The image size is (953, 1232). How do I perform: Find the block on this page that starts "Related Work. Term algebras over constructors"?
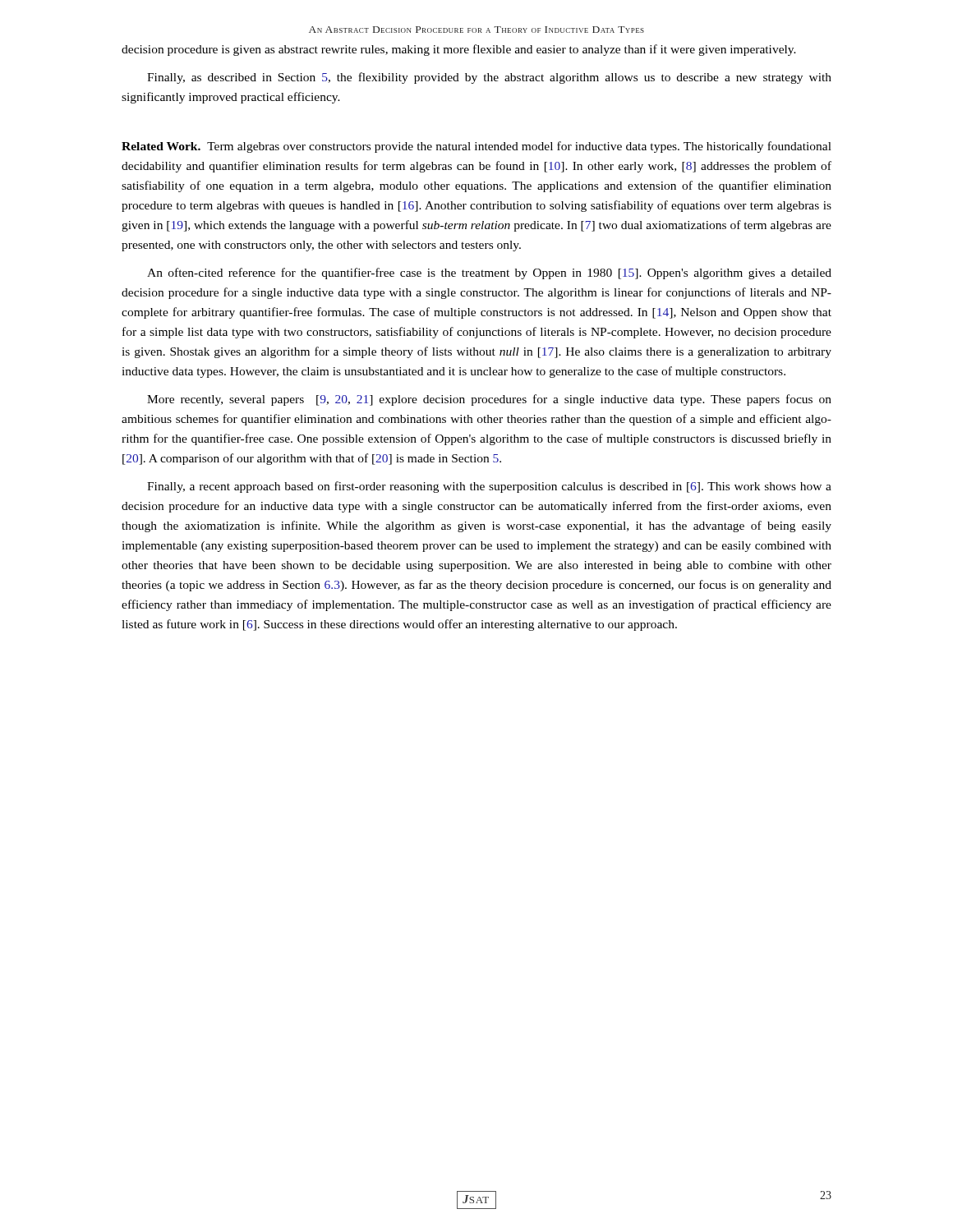476,196
